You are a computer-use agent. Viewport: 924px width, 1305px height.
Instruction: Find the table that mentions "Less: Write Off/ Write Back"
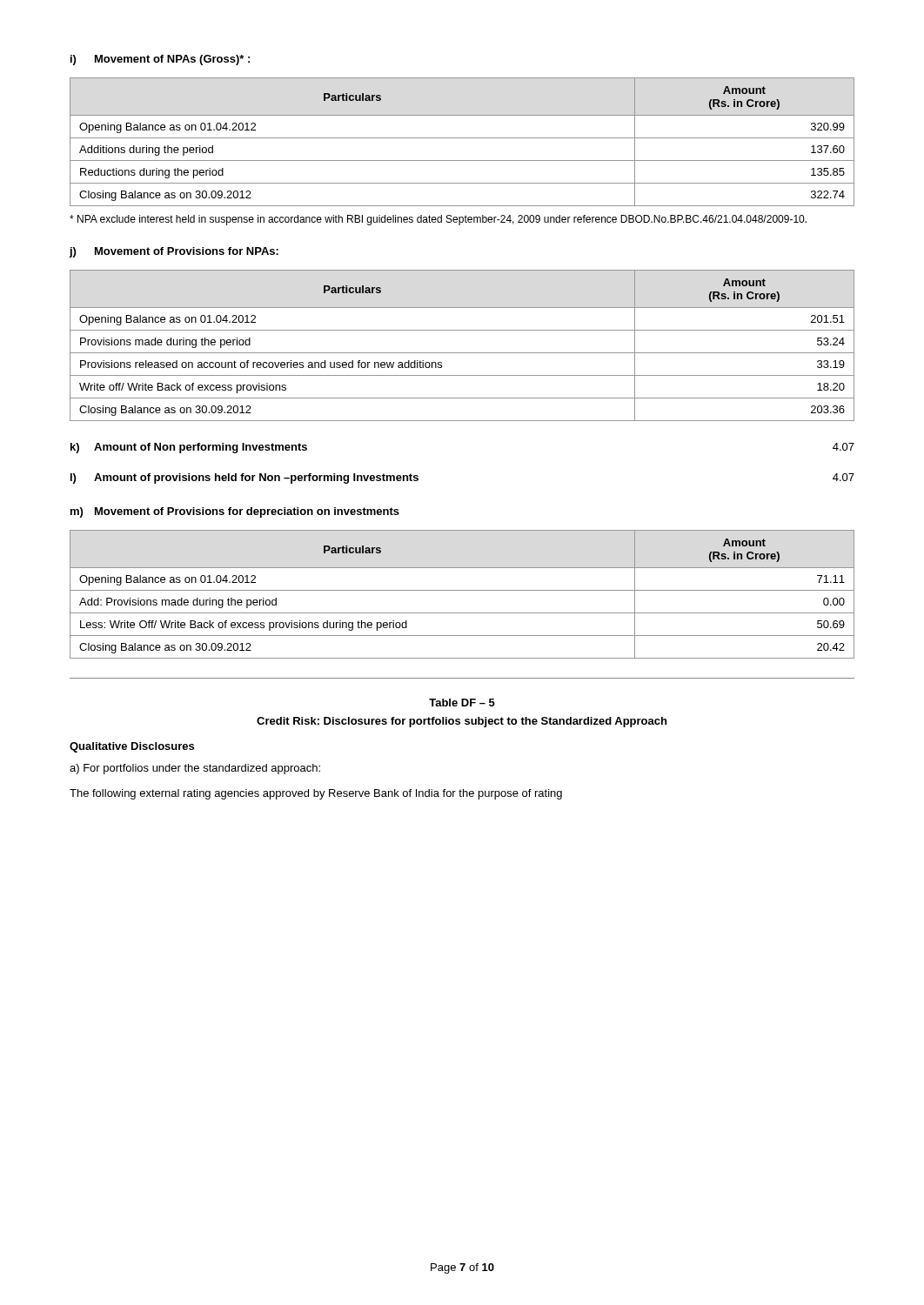[x=462, y=594]
